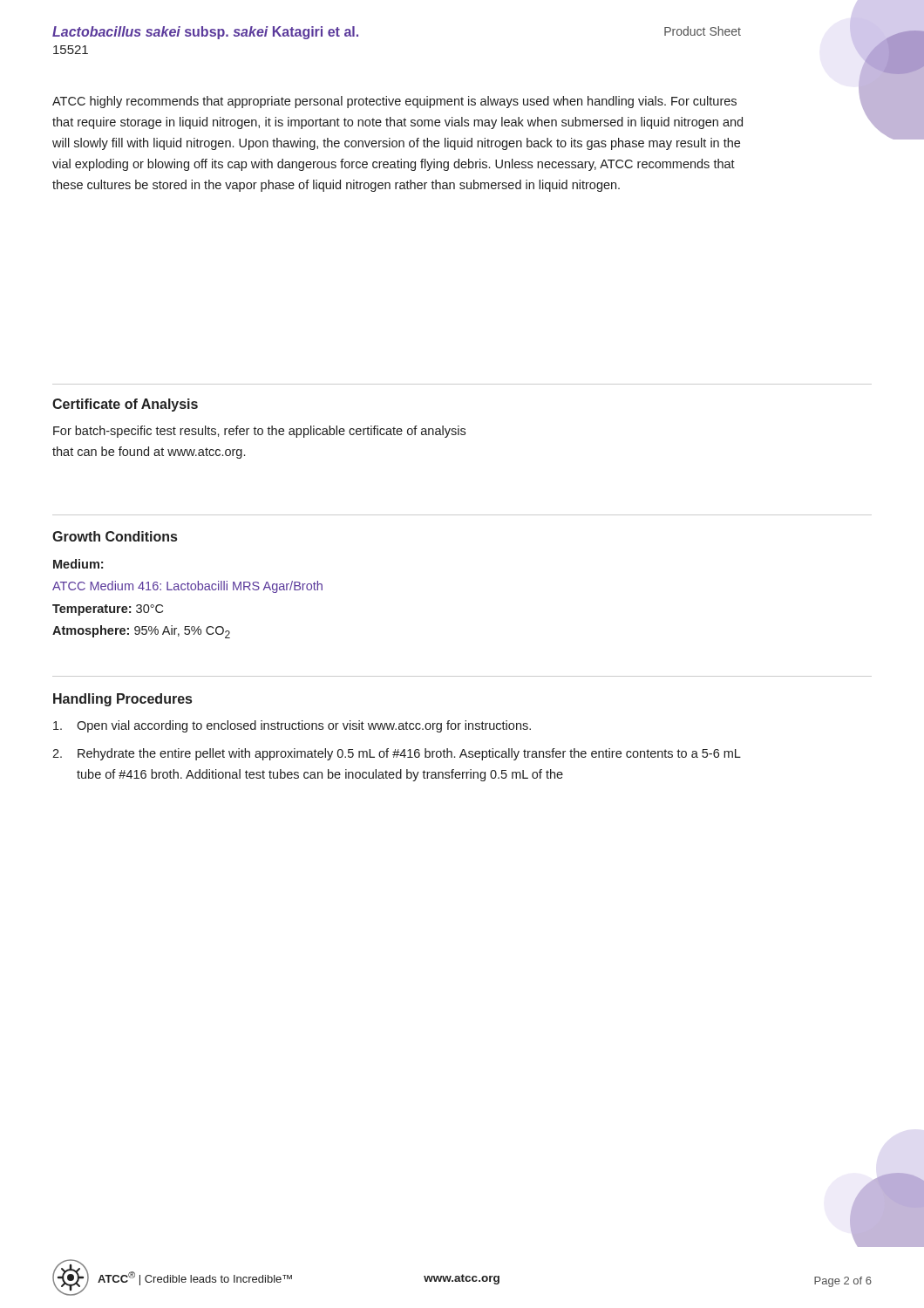Locate the list item with the text "Open vial according to enclosed instructions or"
Viewport: 924px width, 1308px height.
click(x=292, y=726)
